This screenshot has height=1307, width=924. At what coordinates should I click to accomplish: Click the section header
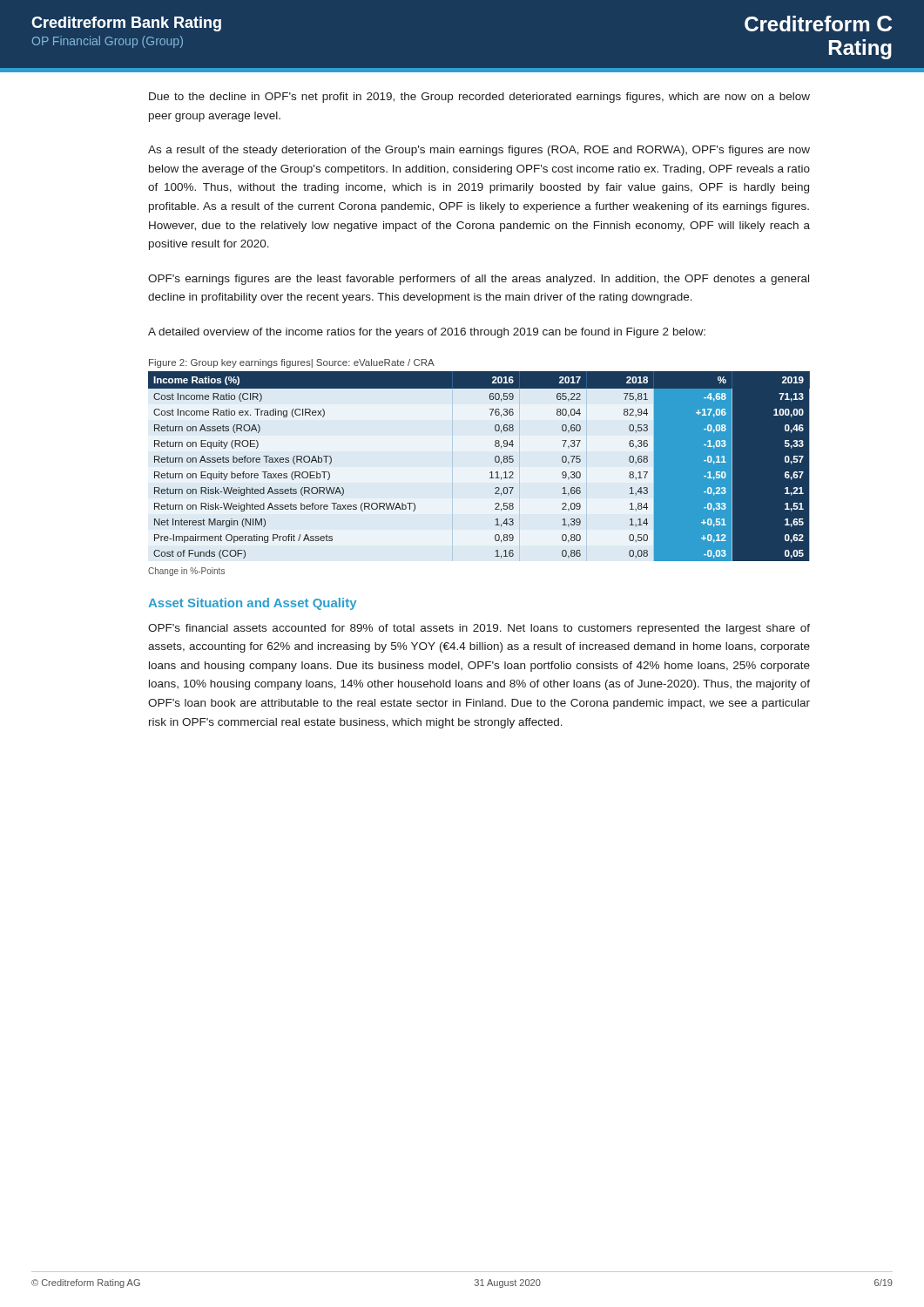(252, 602)
